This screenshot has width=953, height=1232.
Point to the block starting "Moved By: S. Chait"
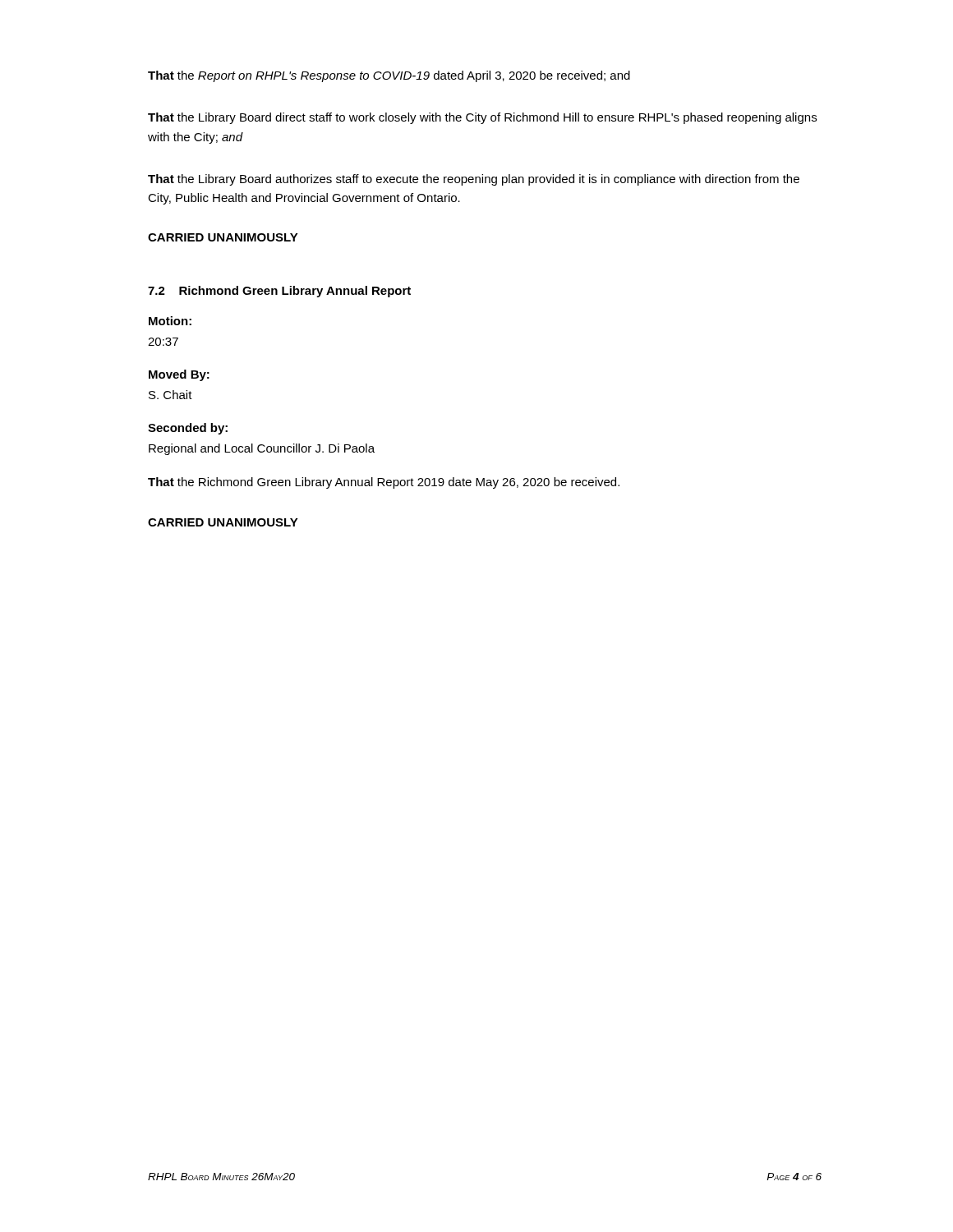tap(179, 375)
